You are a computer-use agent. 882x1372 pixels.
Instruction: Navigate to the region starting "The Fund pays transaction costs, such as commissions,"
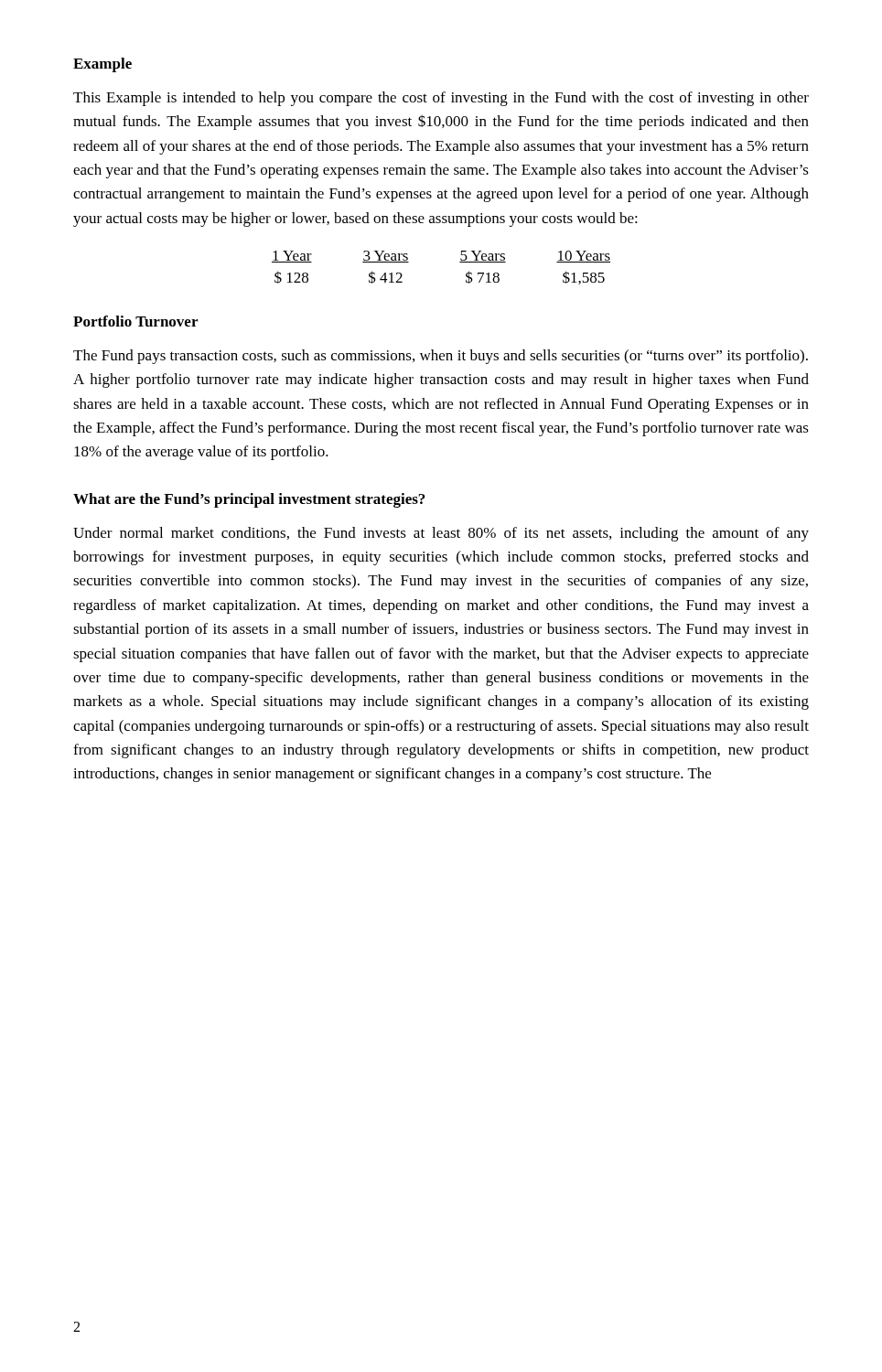coord(441,404)
